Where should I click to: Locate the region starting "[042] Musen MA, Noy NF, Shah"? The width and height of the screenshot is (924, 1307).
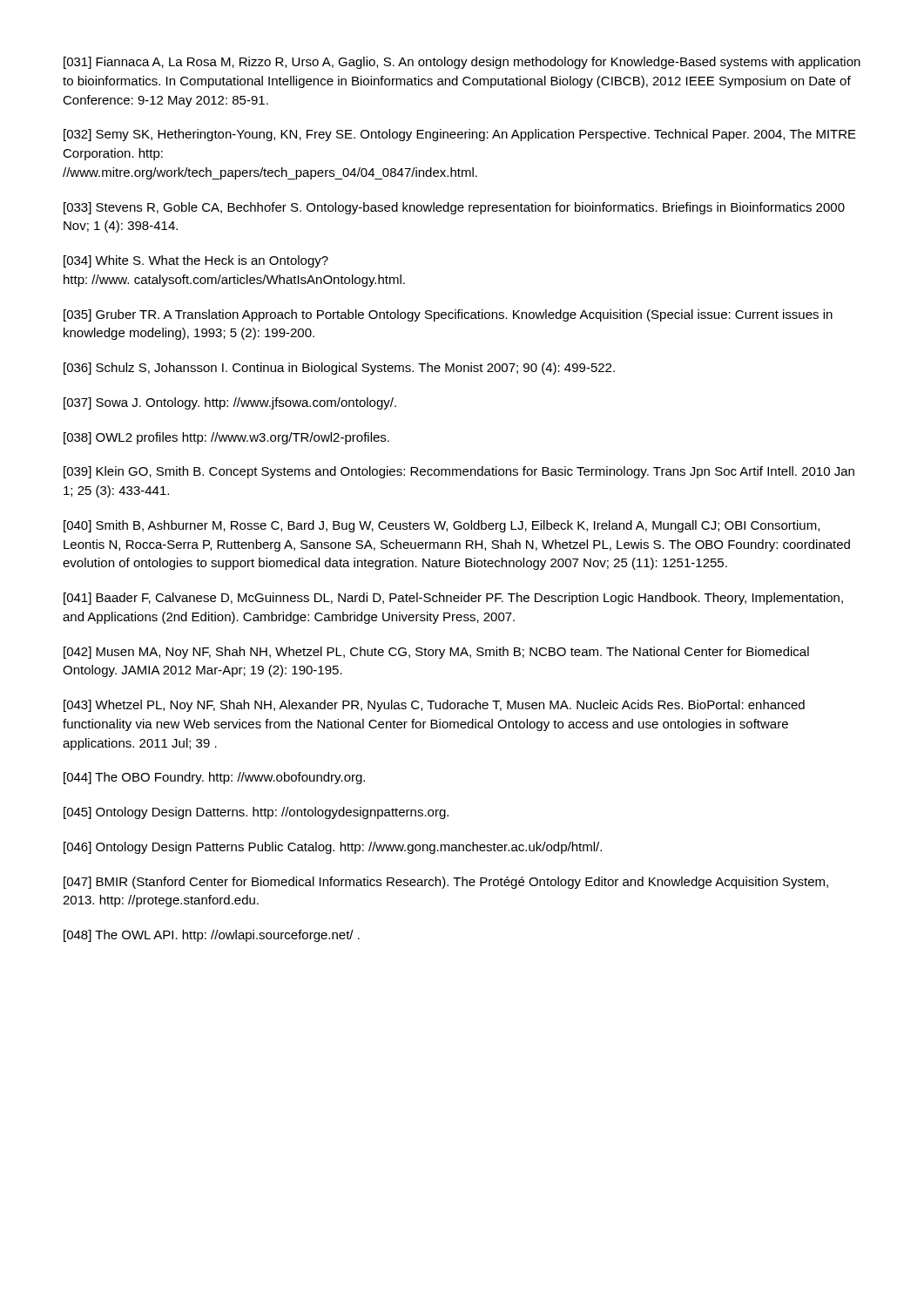pyautogui.click(x=436, y=660)
